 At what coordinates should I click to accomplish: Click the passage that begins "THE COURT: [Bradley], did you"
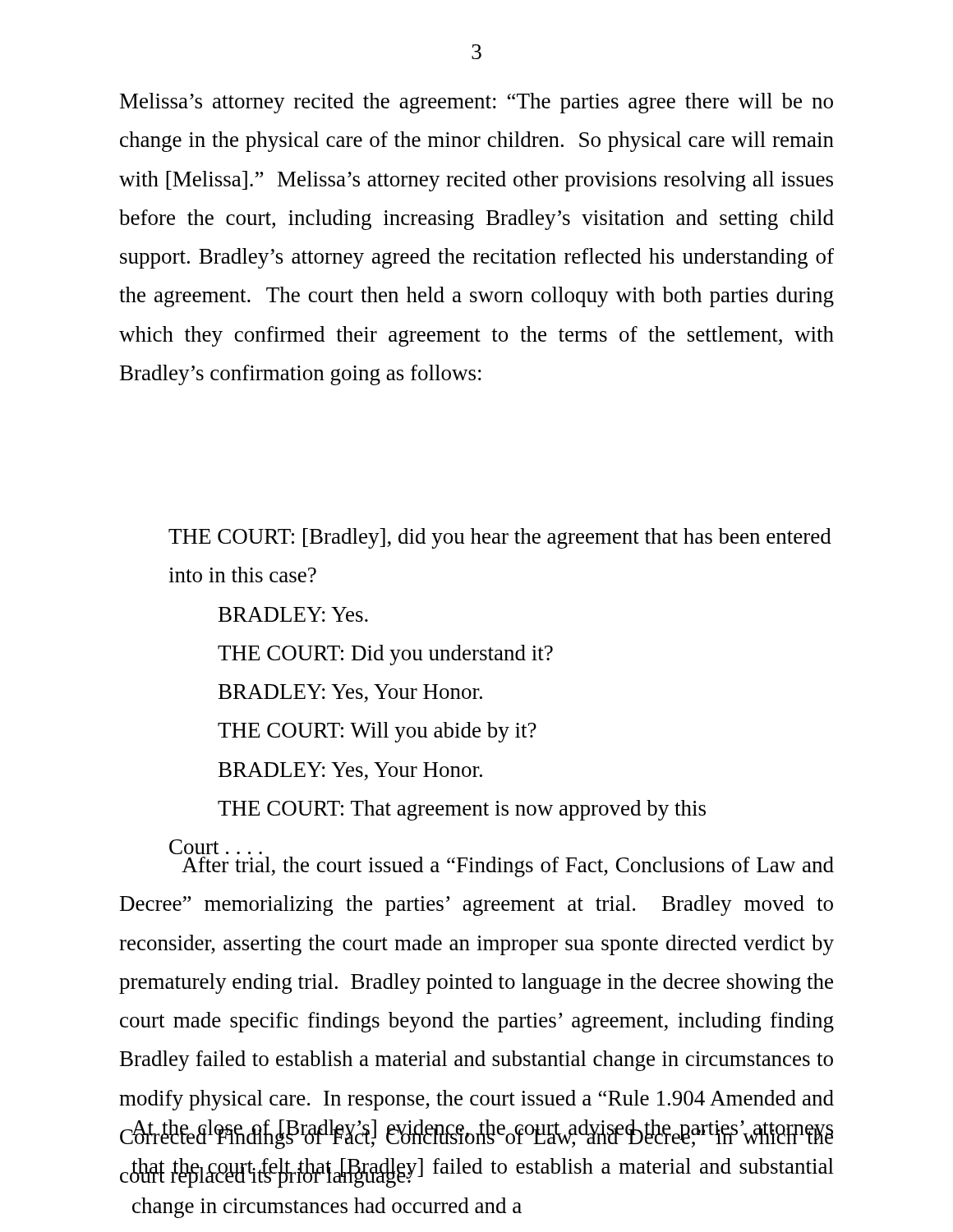pos(500,538)
